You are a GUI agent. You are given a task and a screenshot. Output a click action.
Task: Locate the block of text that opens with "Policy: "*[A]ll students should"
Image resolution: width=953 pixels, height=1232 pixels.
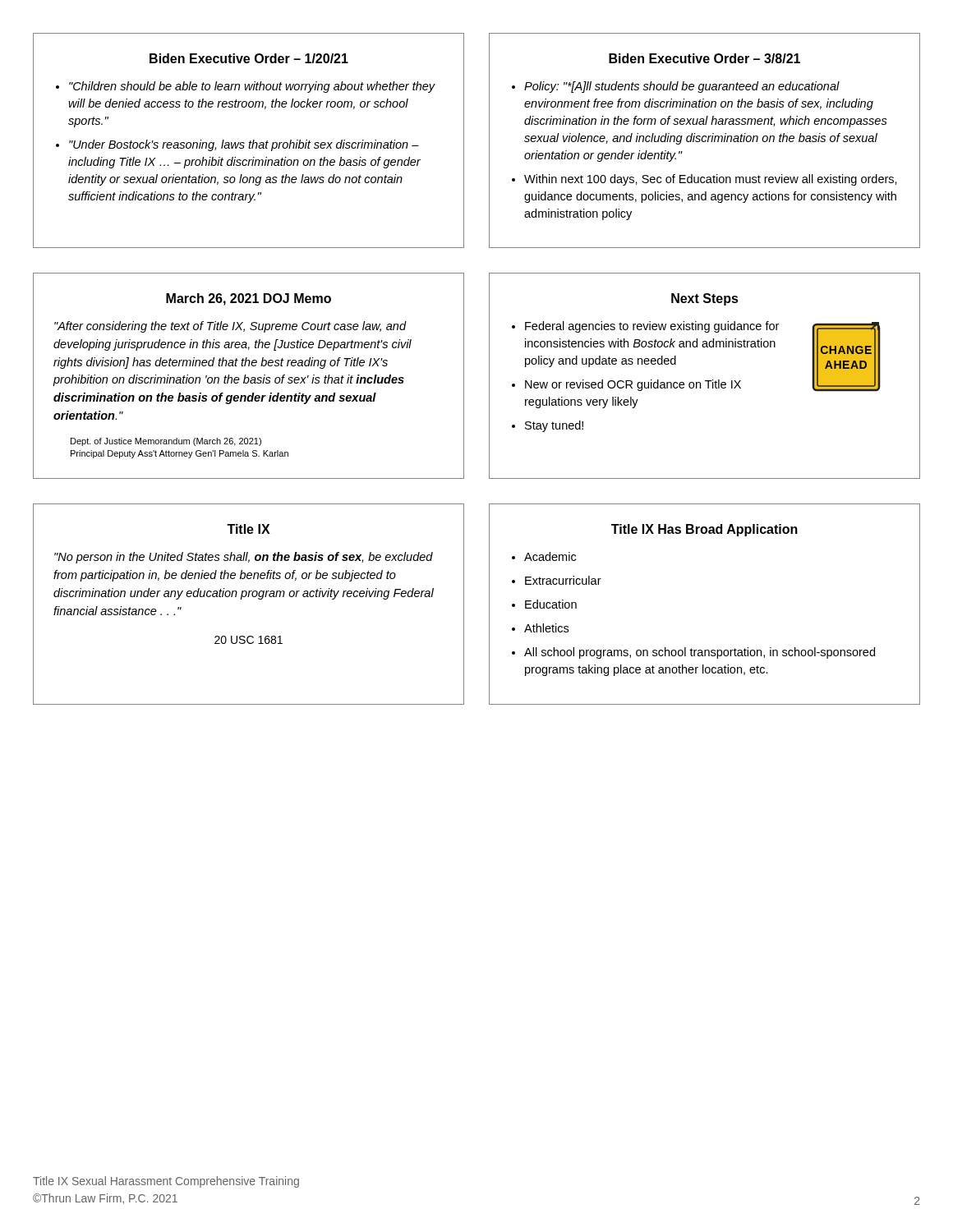point(706,121)
